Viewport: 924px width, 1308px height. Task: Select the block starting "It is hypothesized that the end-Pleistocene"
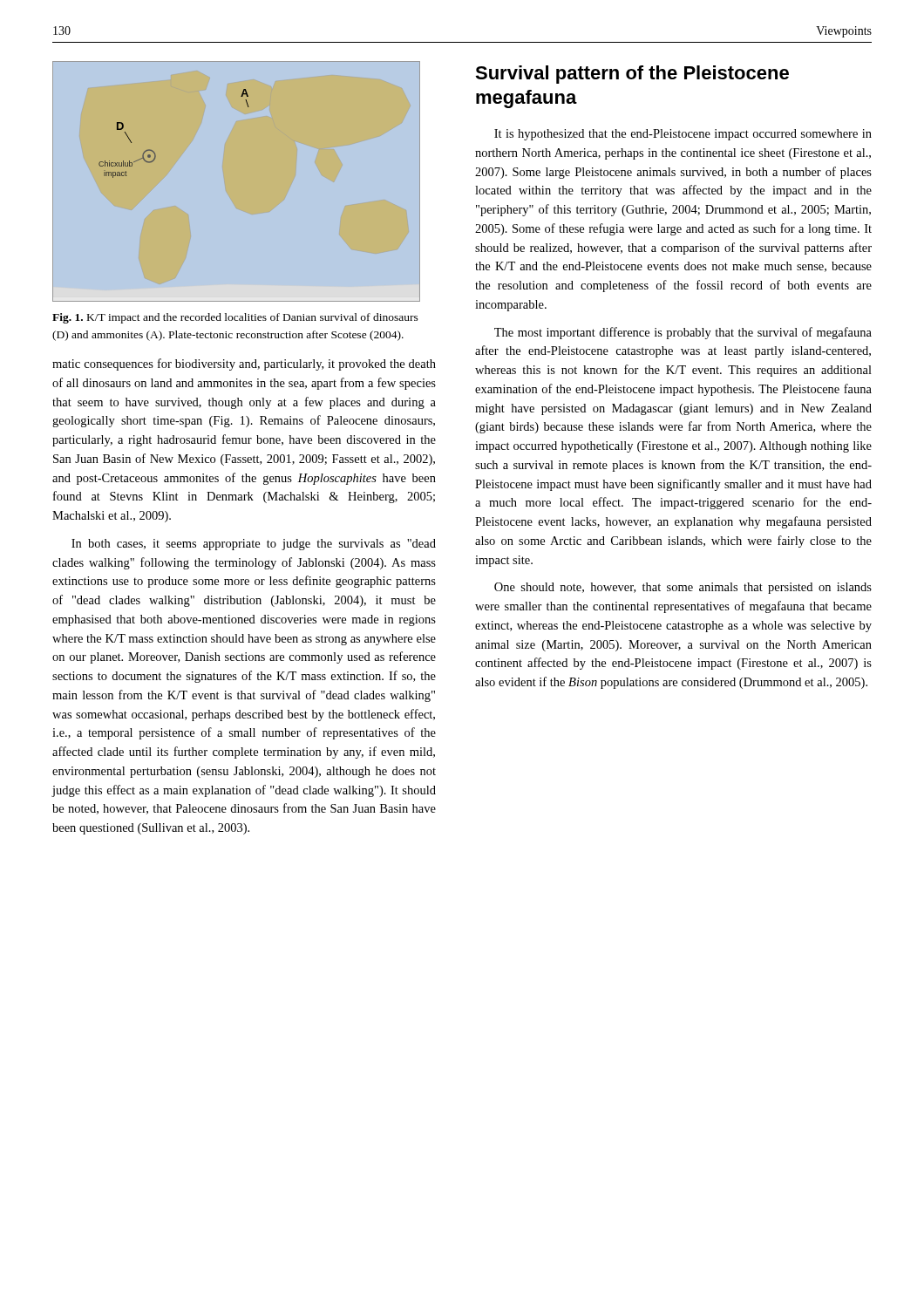click(673, 219)
